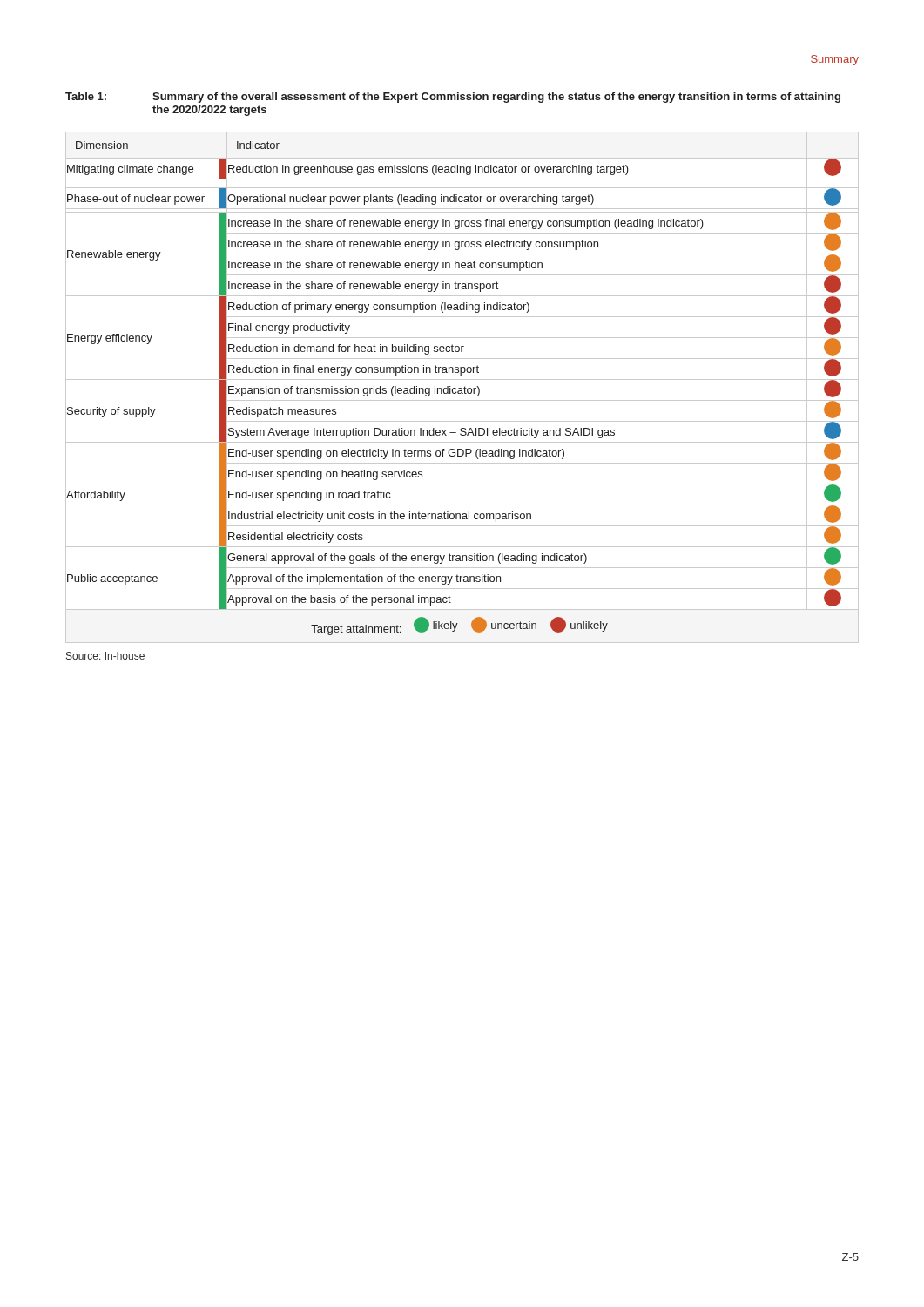Screen dimensions: 1307x924
Task: Locate a footnote
Action: tap(105, 656)
